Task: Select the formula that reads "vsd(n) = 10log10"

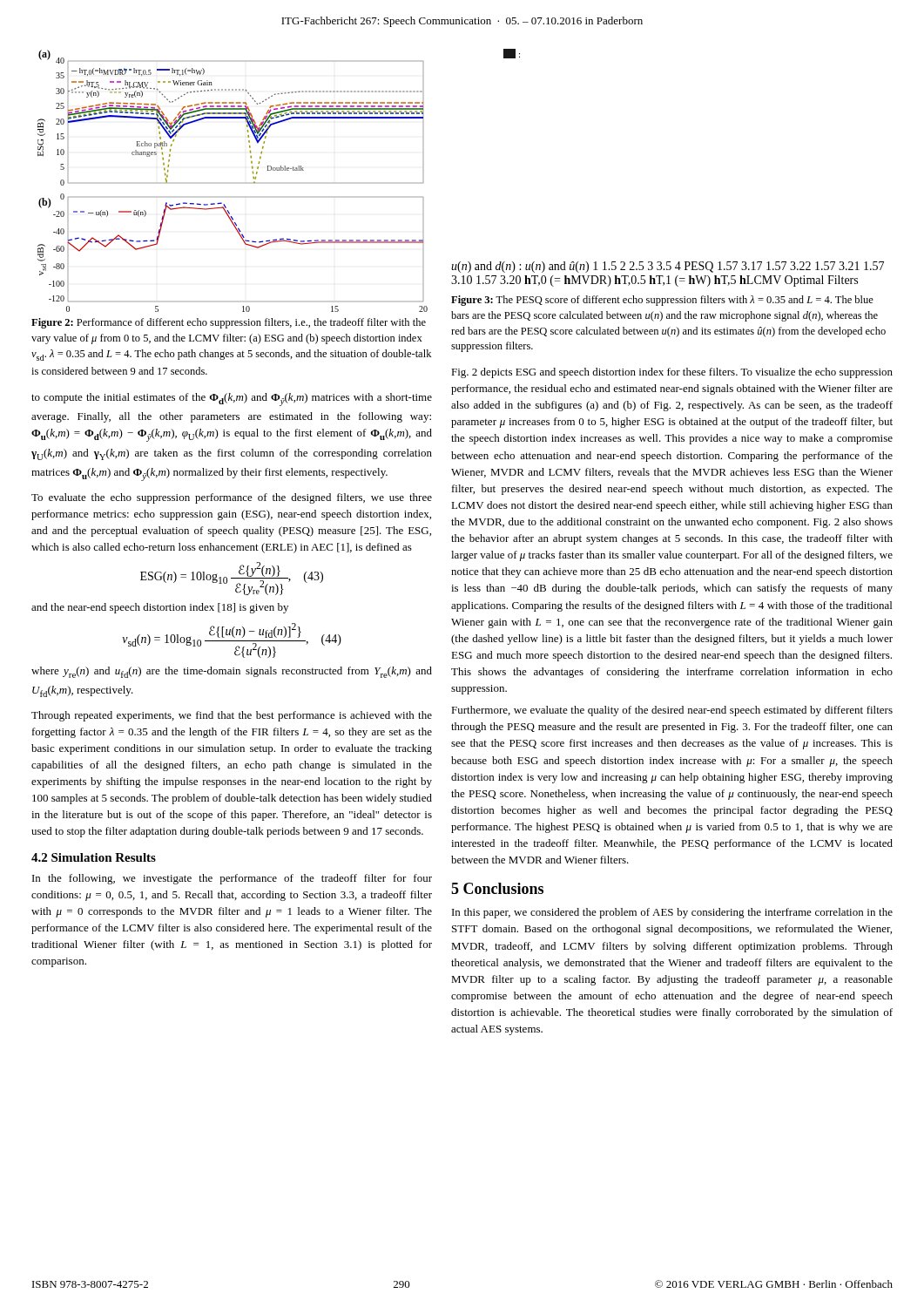Action: point(232,640)
